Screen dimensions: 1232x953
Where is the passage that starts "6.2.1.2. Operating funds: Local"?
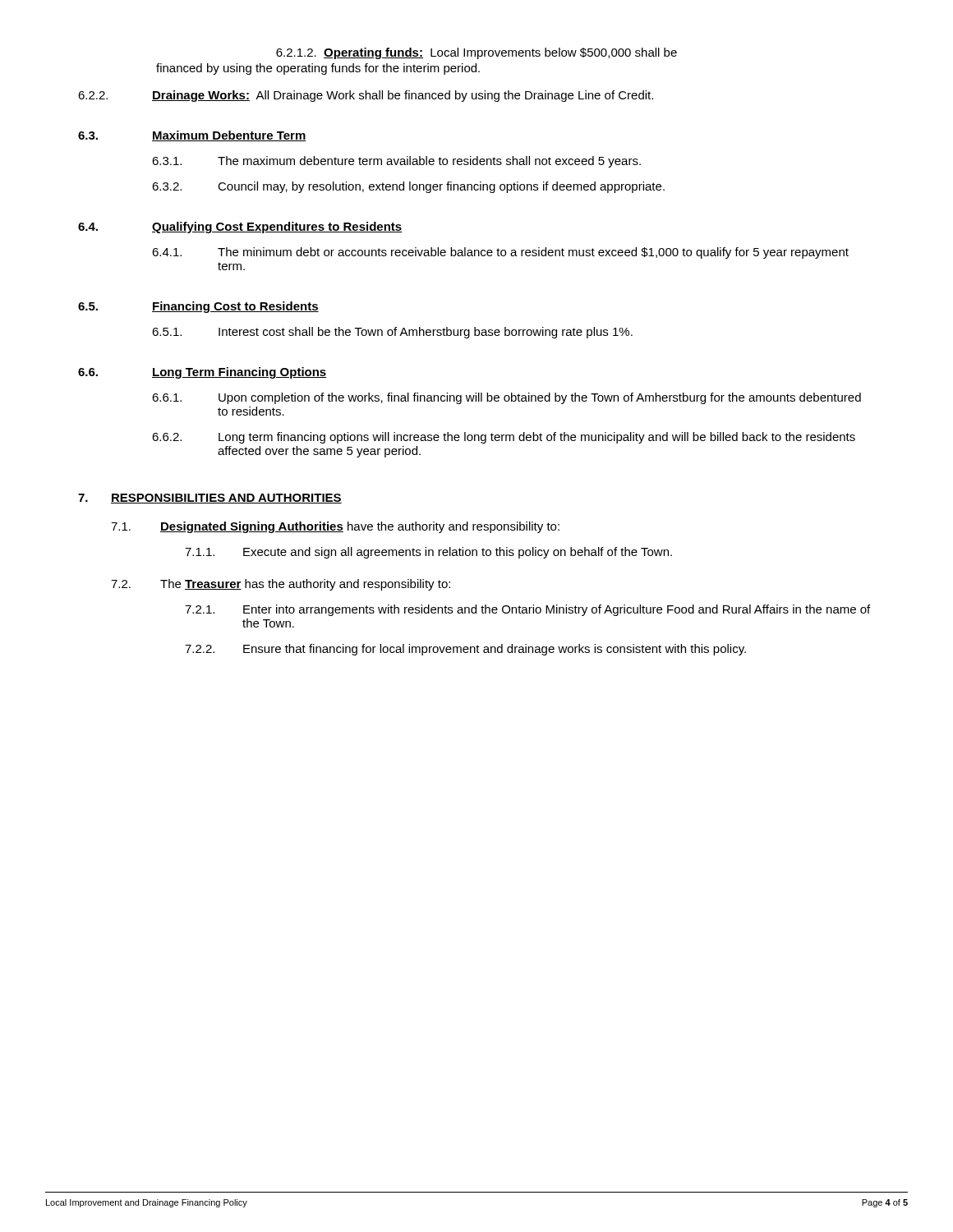pyautogui.click(x=476, y=60)
